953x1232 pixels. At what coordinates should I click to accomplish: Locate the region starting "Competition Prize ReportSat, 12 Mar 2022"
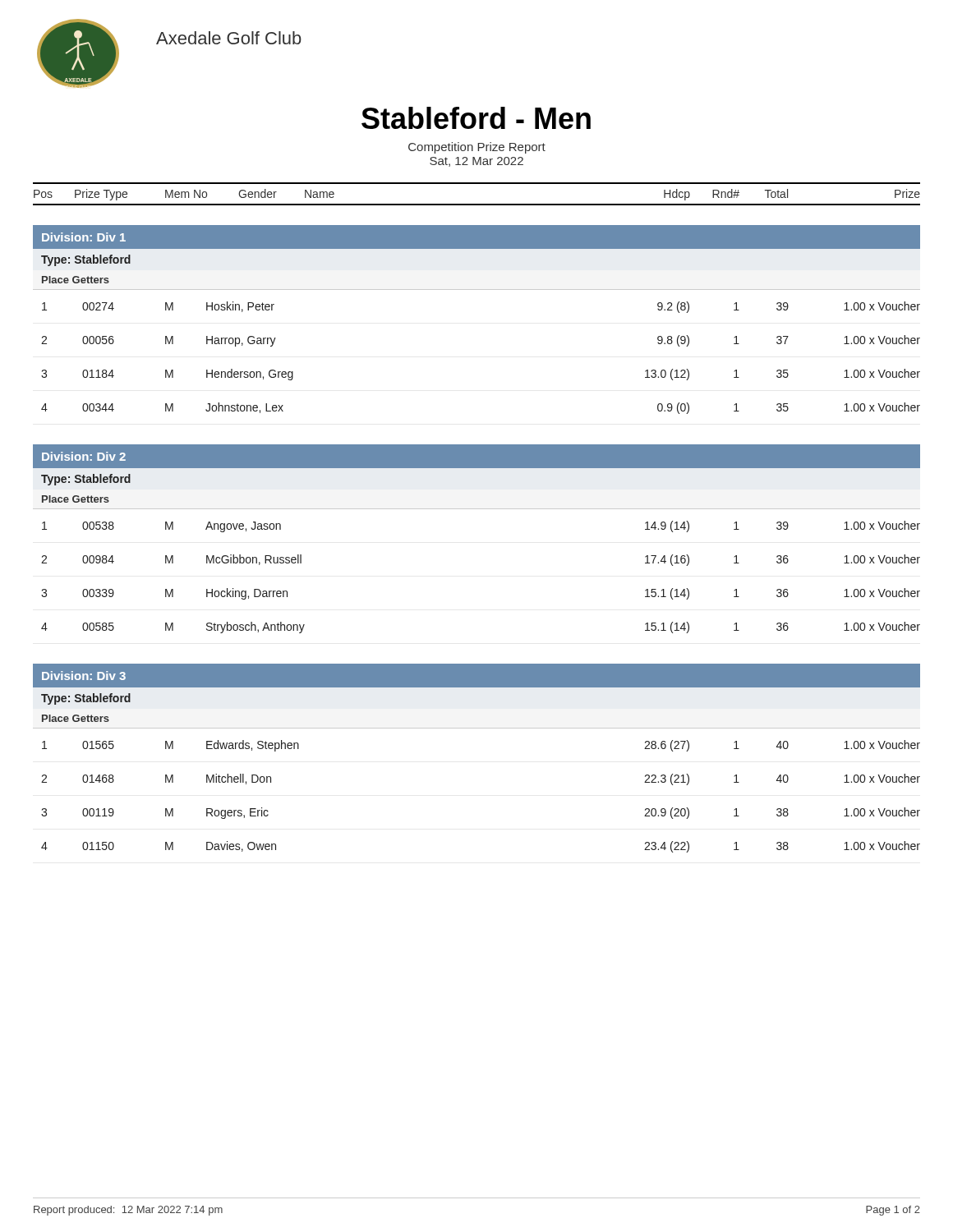coord(476,154)
